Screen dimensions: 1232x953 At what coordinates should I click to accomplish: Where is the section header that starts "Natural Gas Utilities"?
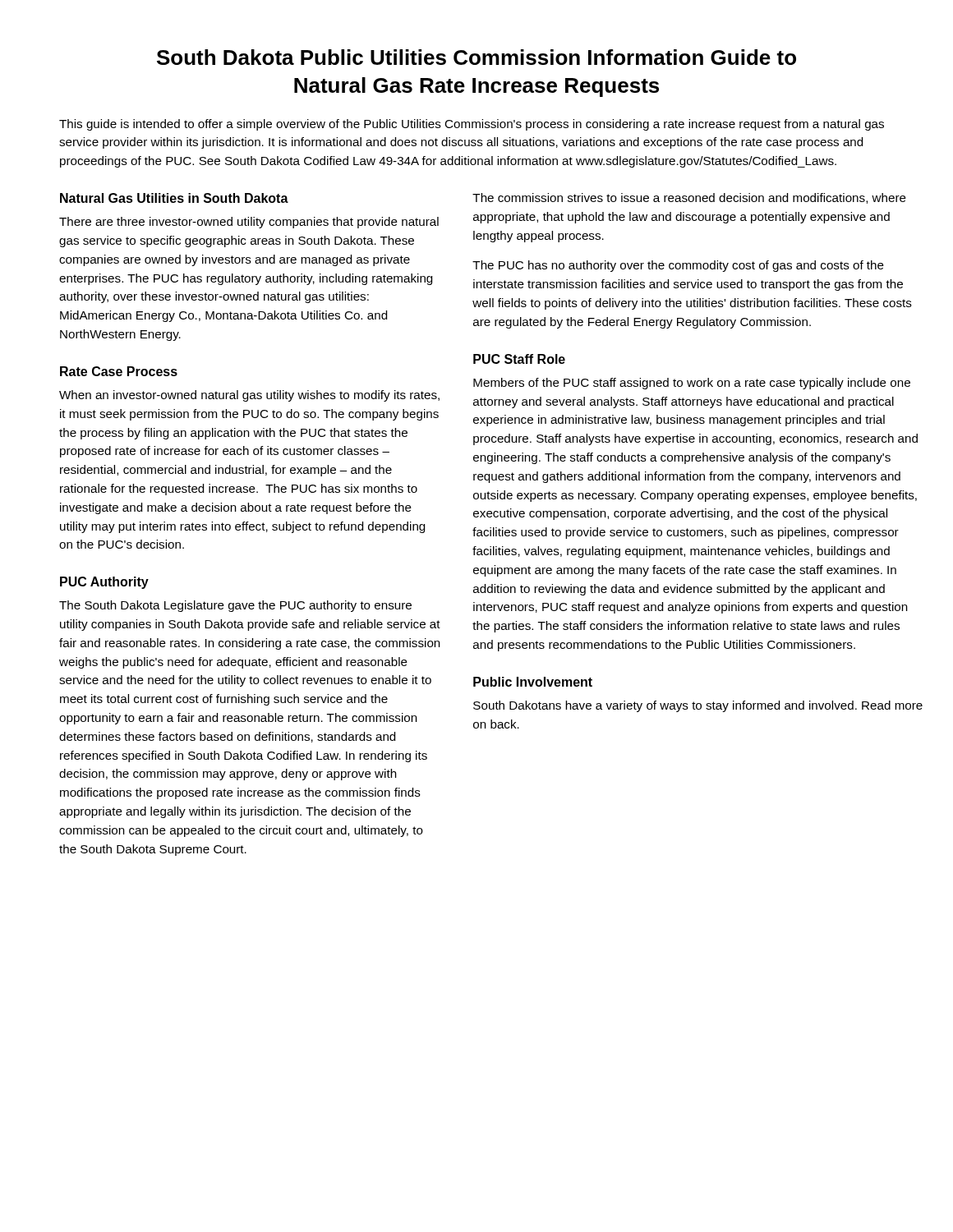pos(173,198)
